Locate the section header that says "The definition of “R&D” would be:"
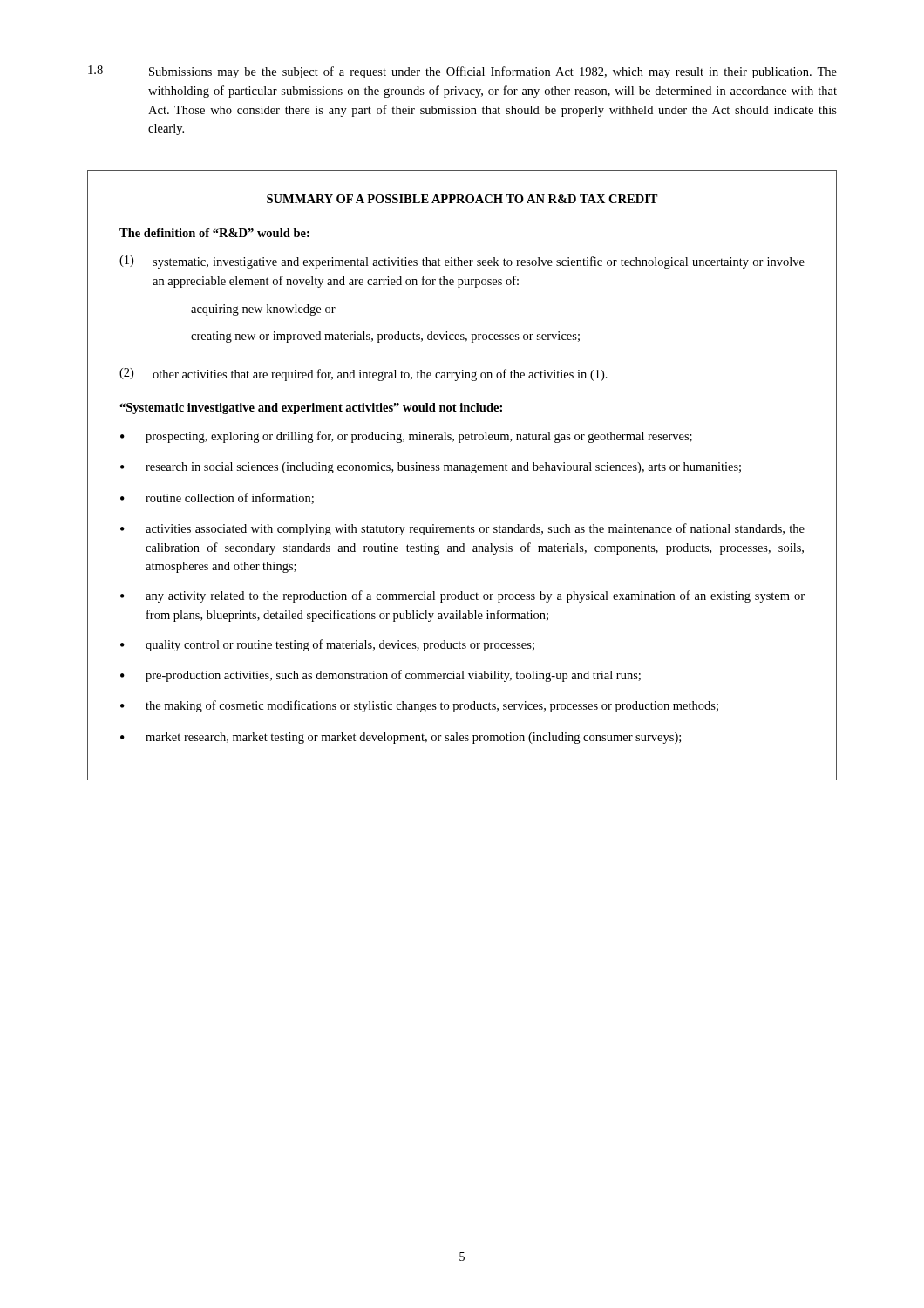This screenshot has height=1308, width=924. point(215,233)
